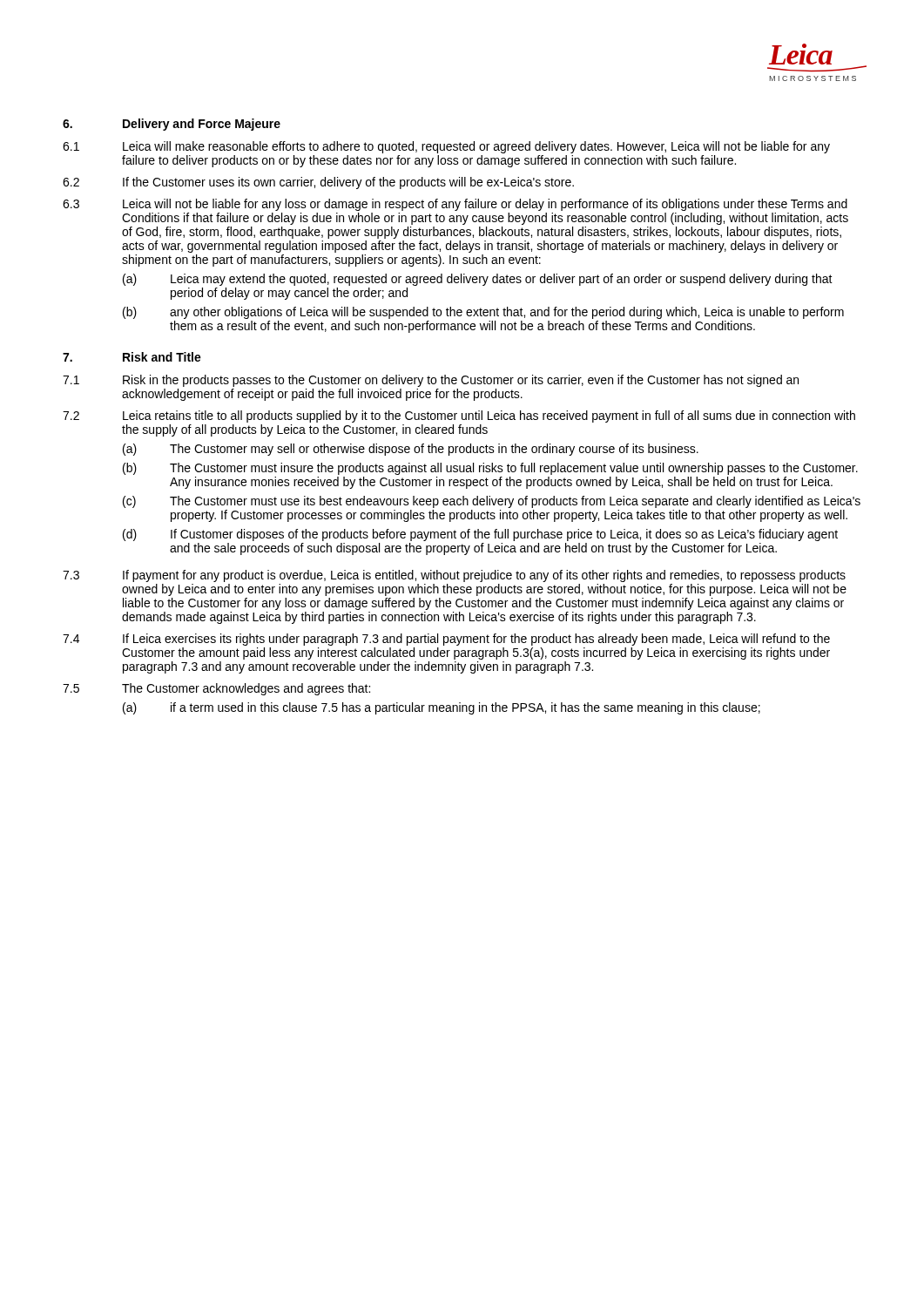The height and width of the screenshot is (1307, 924).
Task: Find the list item that reads "(d) If Customer disposes of the products"
Action: point(492,541)
